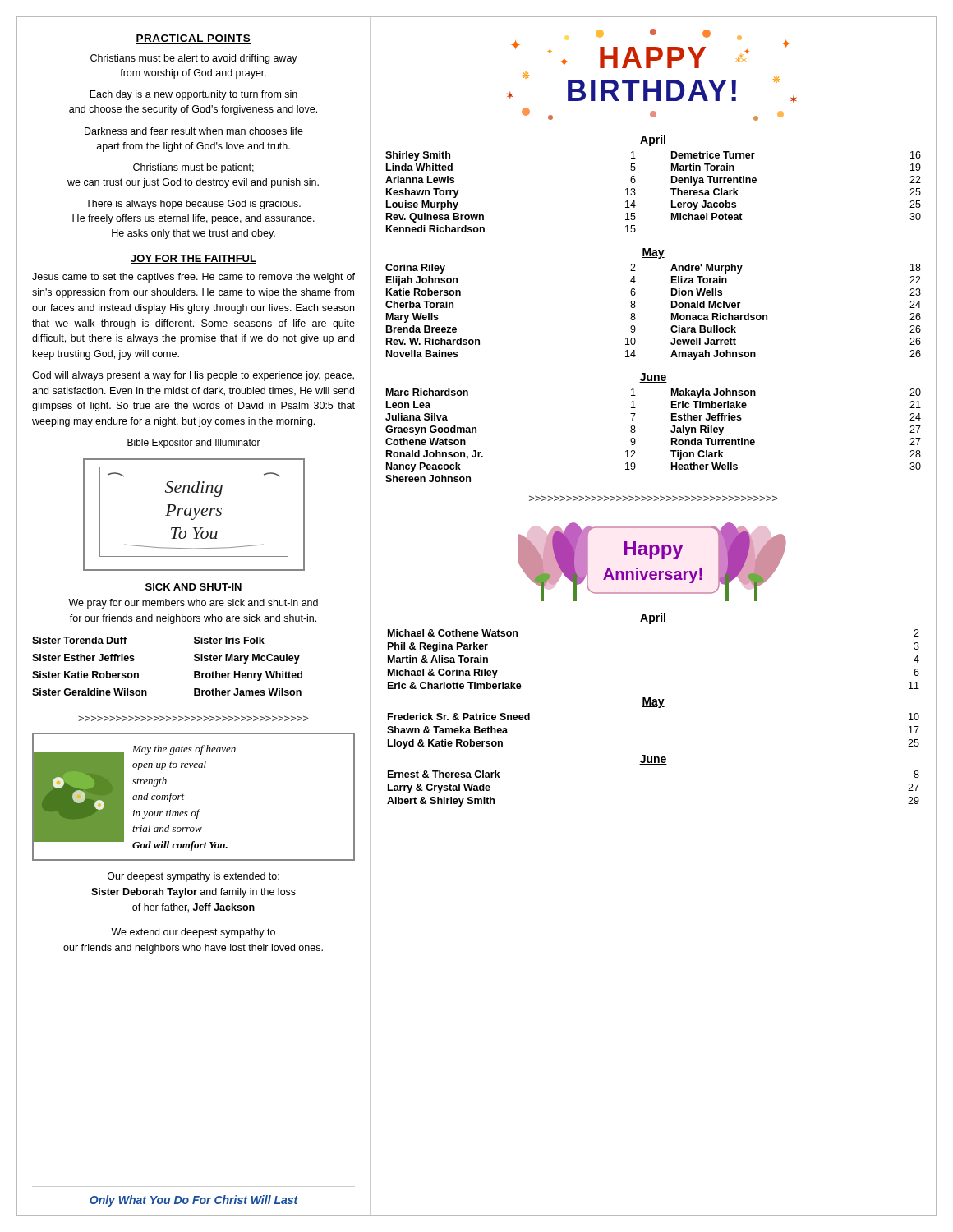Image resolution: width=953 pixels, height=1232 pixels.
Task: Find the table that mentions "Frederick Sr. & Patrice Sneed"
Action: (x=653, y=730)
